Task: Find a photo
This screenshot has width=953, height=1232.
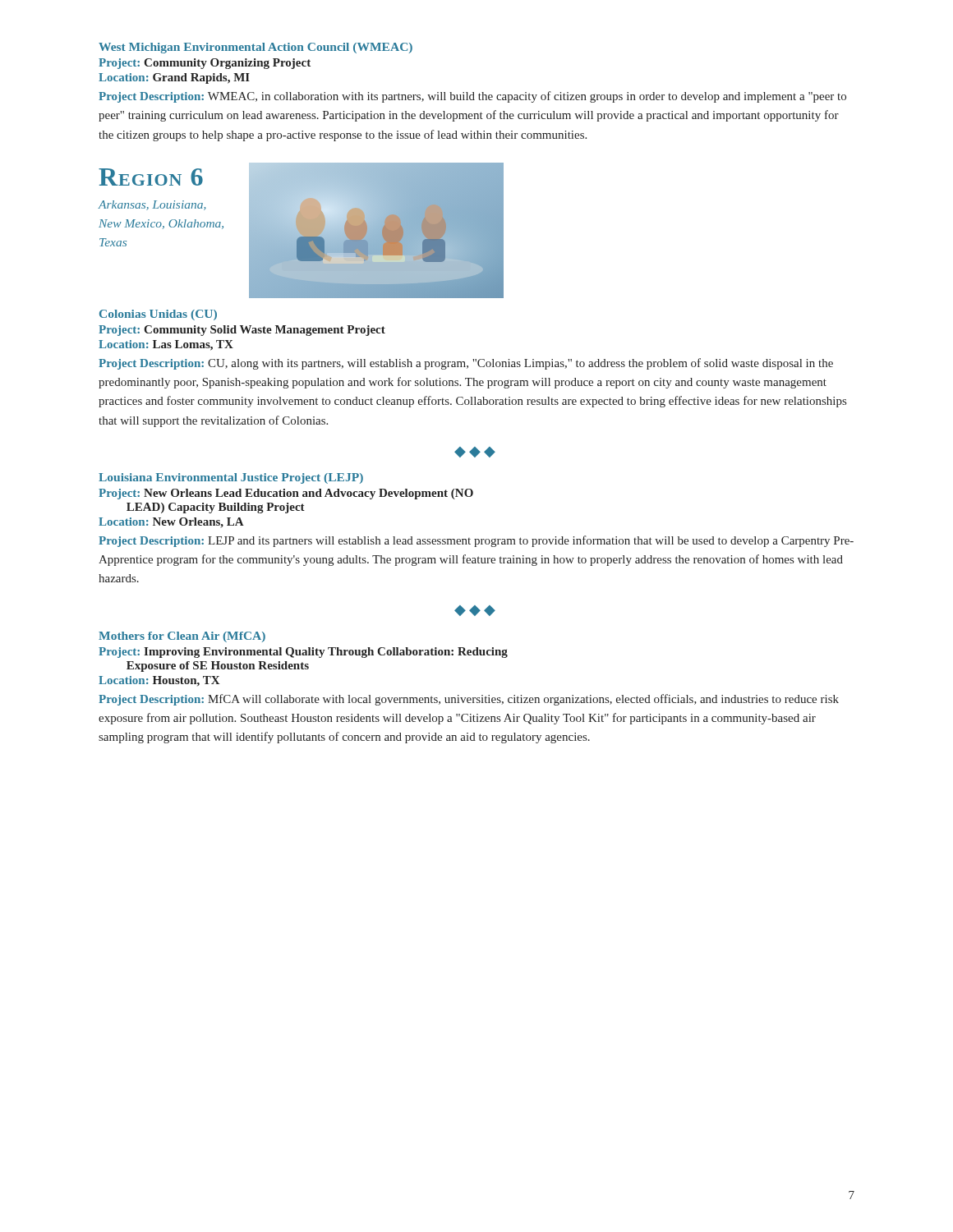Action: click(376, 230)
